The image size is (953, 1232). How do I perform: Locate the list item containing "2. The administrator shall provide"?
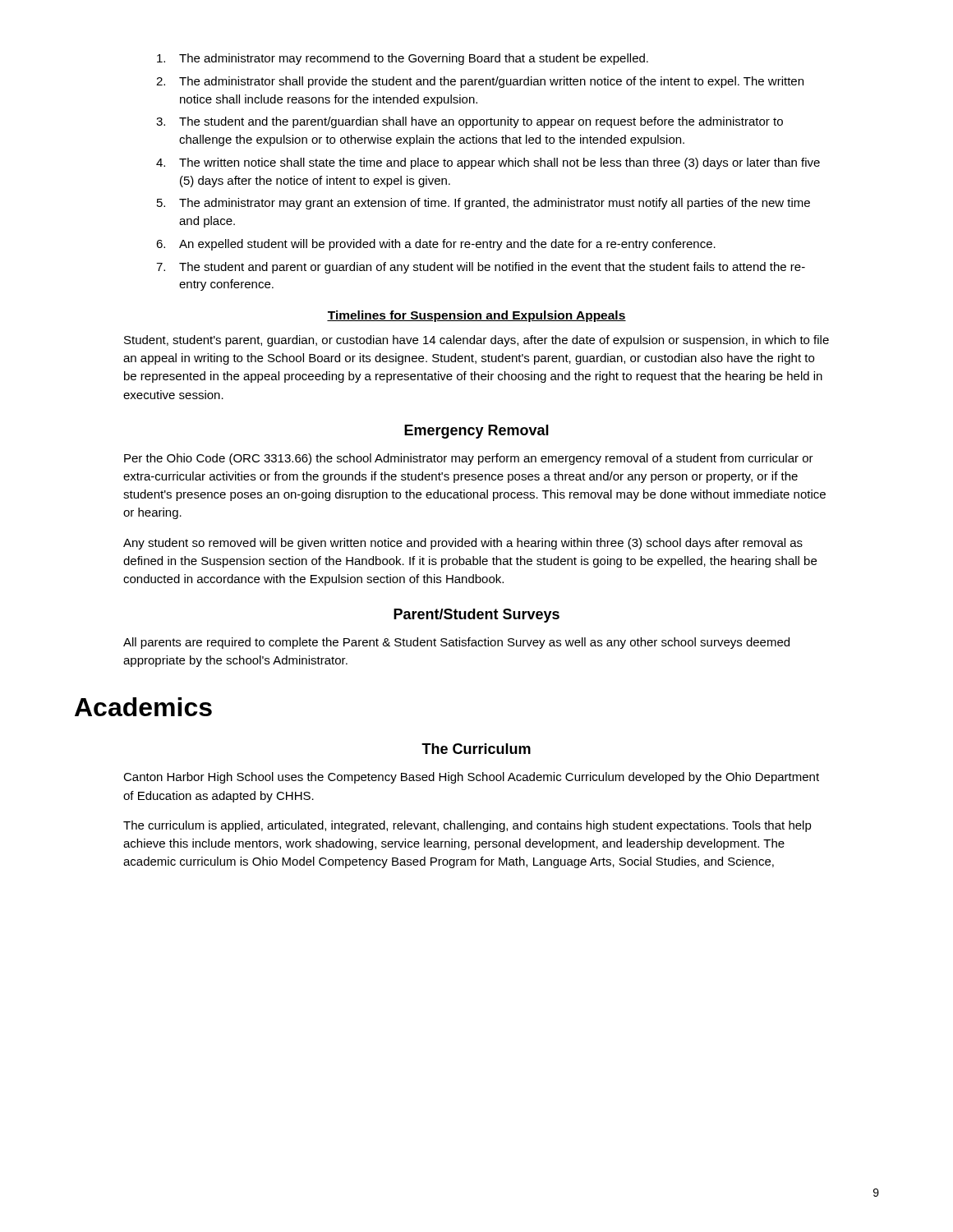(493, 90)
